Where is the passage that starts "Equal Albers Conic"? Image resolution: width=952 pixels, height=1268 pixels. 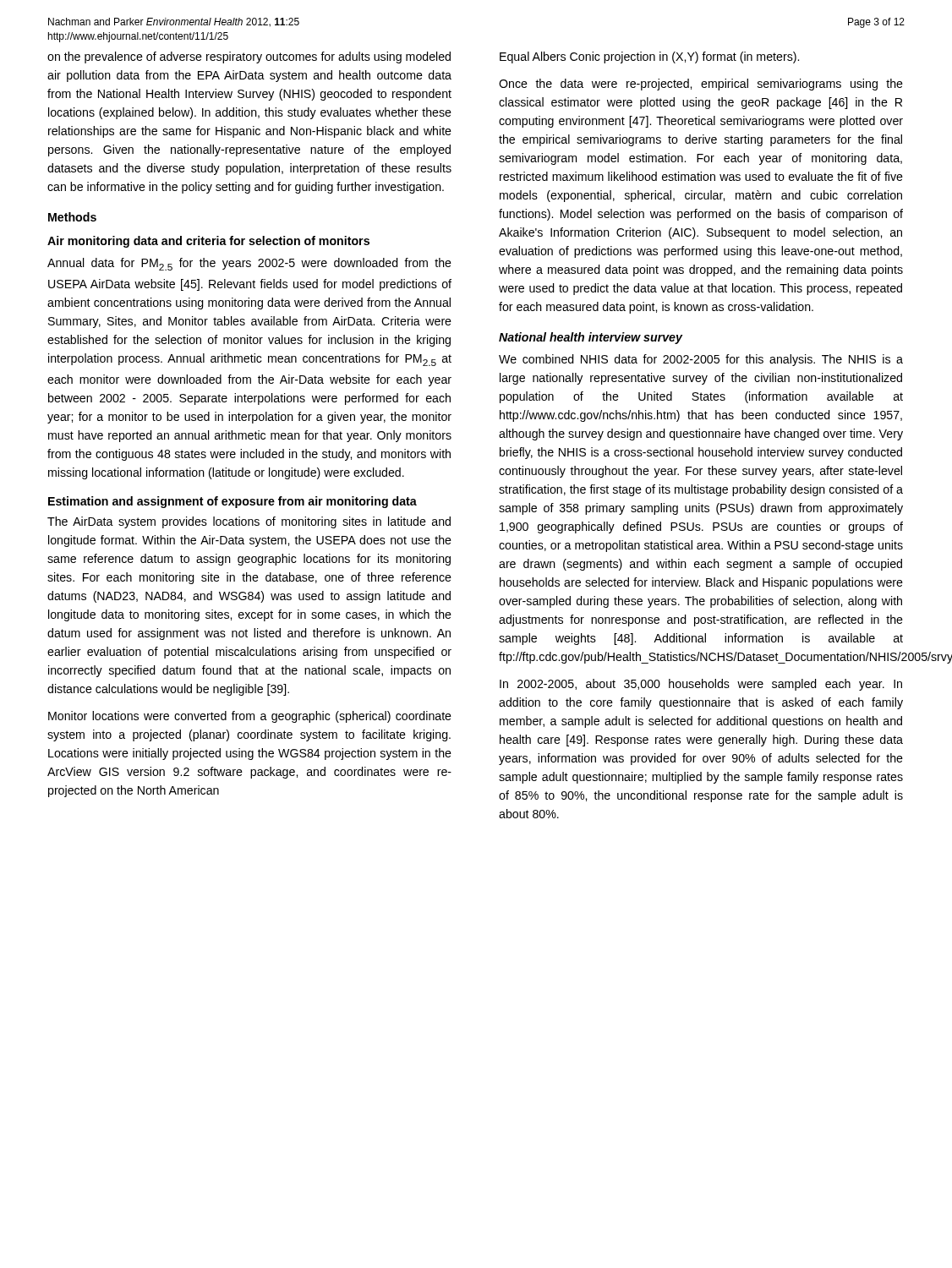pos(701,182)
